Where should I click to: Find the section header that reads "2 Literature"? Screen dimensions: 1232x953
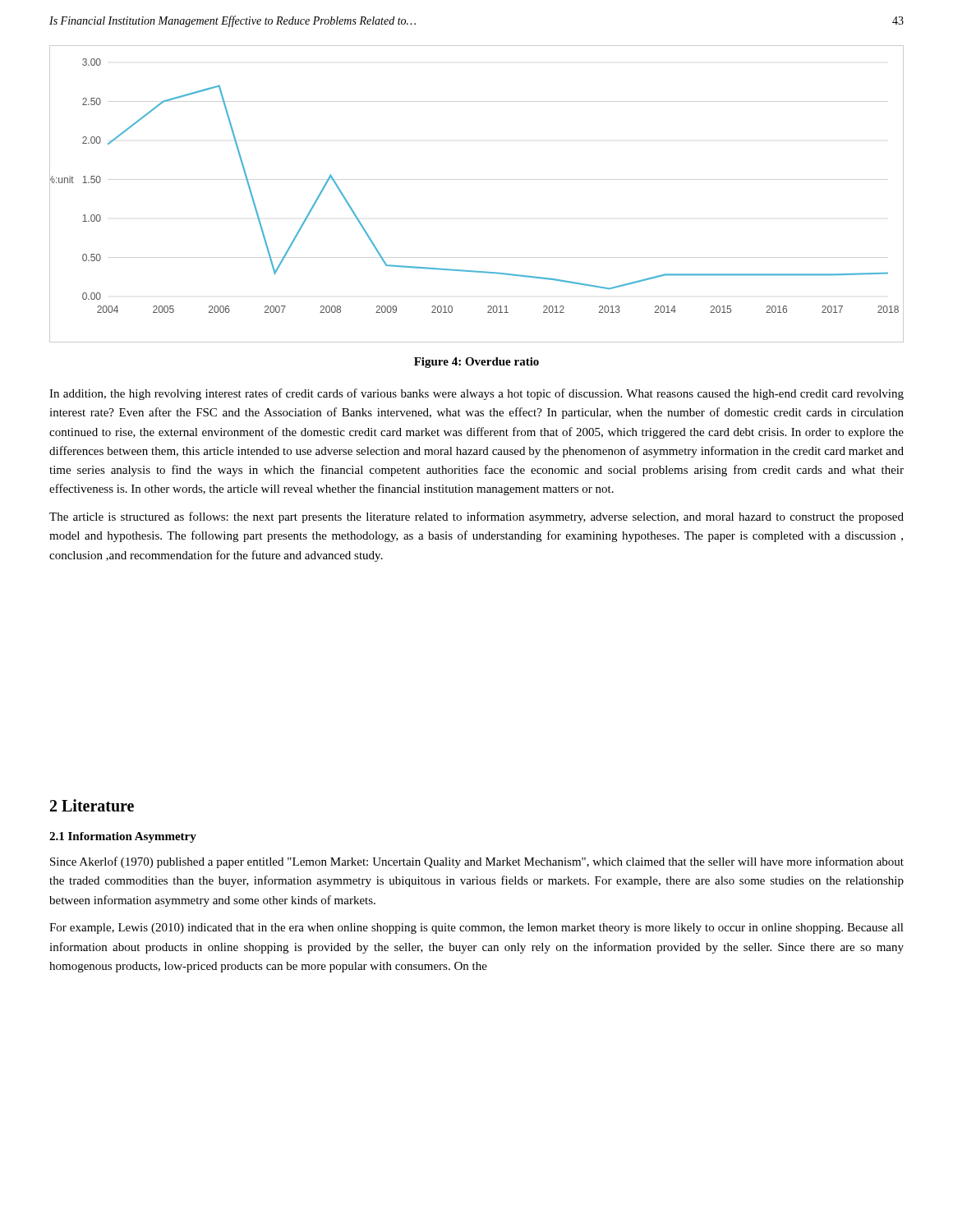[x=92, y=806]
